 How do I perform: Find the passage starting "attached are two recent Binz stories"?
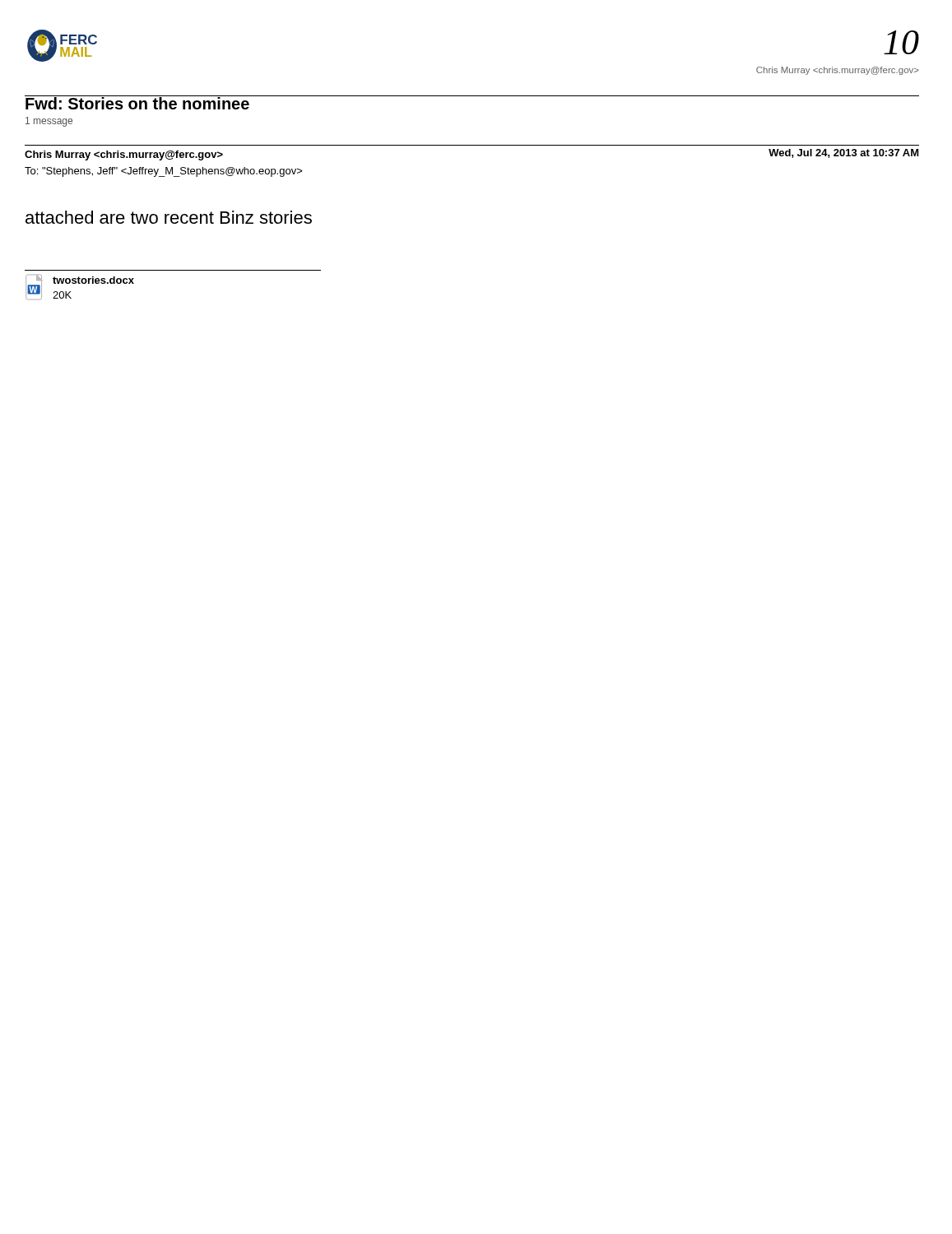click(x=169, y=218)
